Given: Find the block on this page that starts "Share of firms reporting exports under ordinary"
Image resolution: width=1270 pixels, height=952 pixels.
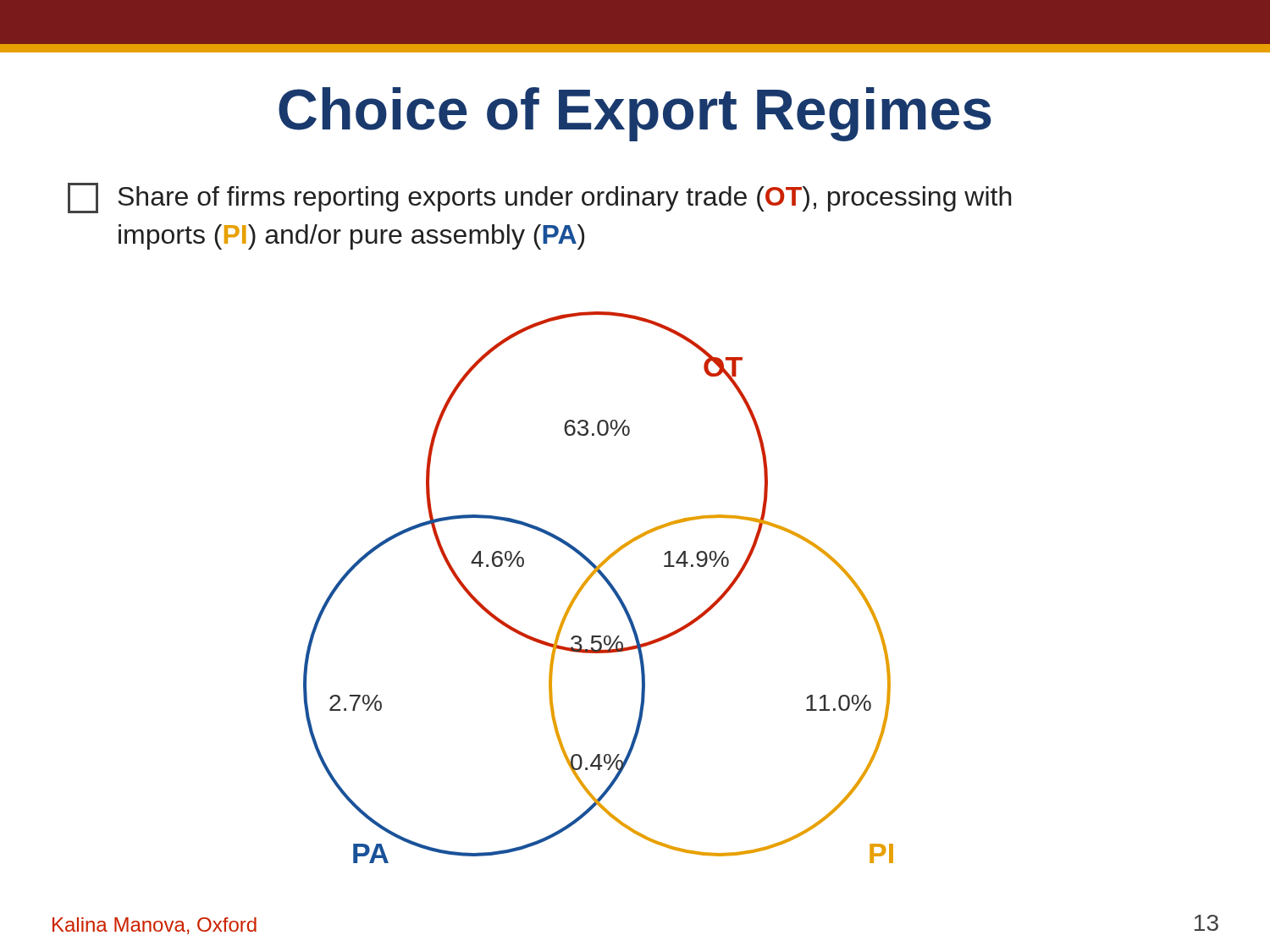Looking at the screenshot, I should click(635, 216).
